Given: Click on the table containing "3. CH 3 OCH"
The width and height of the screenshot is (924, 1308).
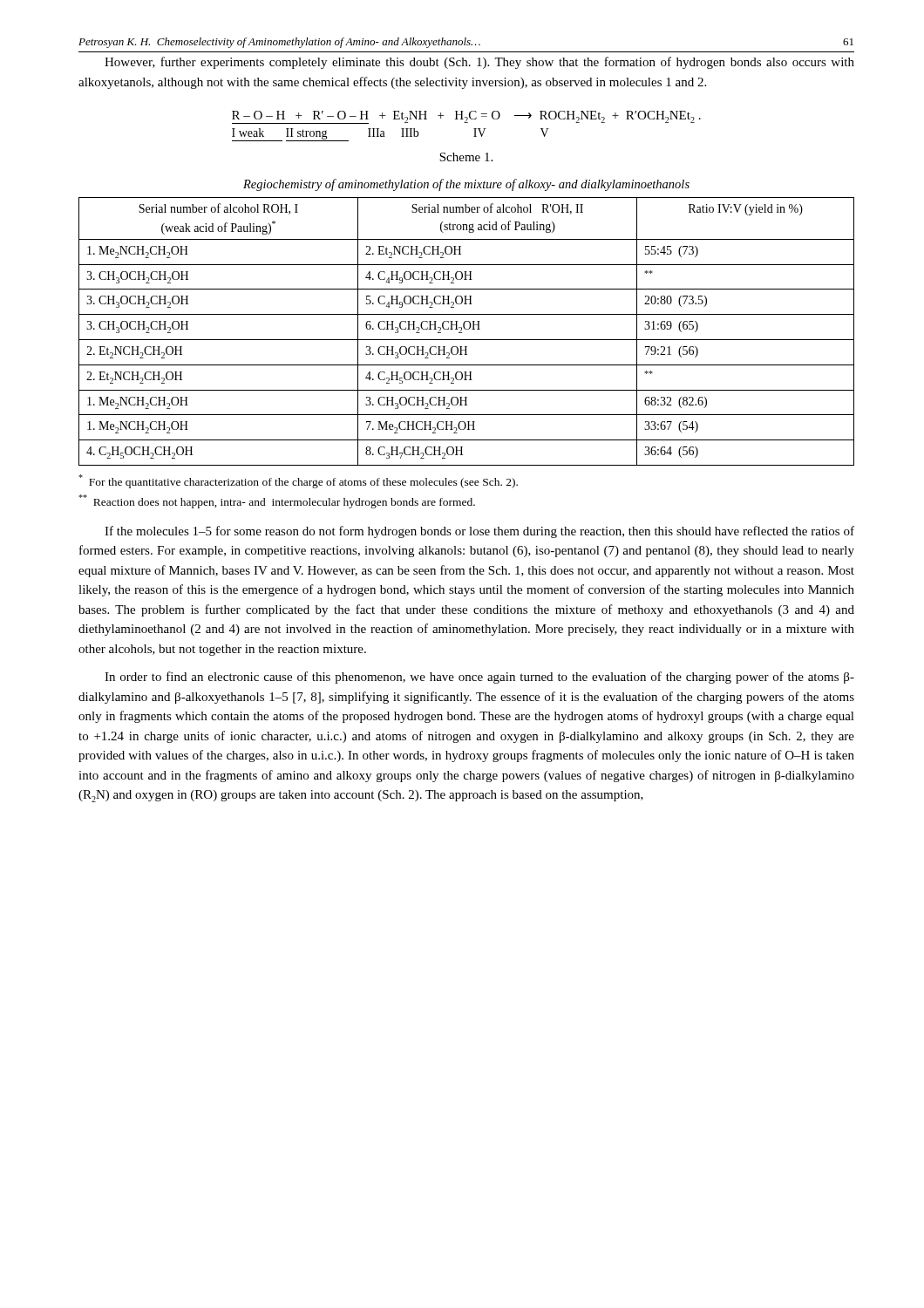Looking at the screenshot, I should pos(466,331).
